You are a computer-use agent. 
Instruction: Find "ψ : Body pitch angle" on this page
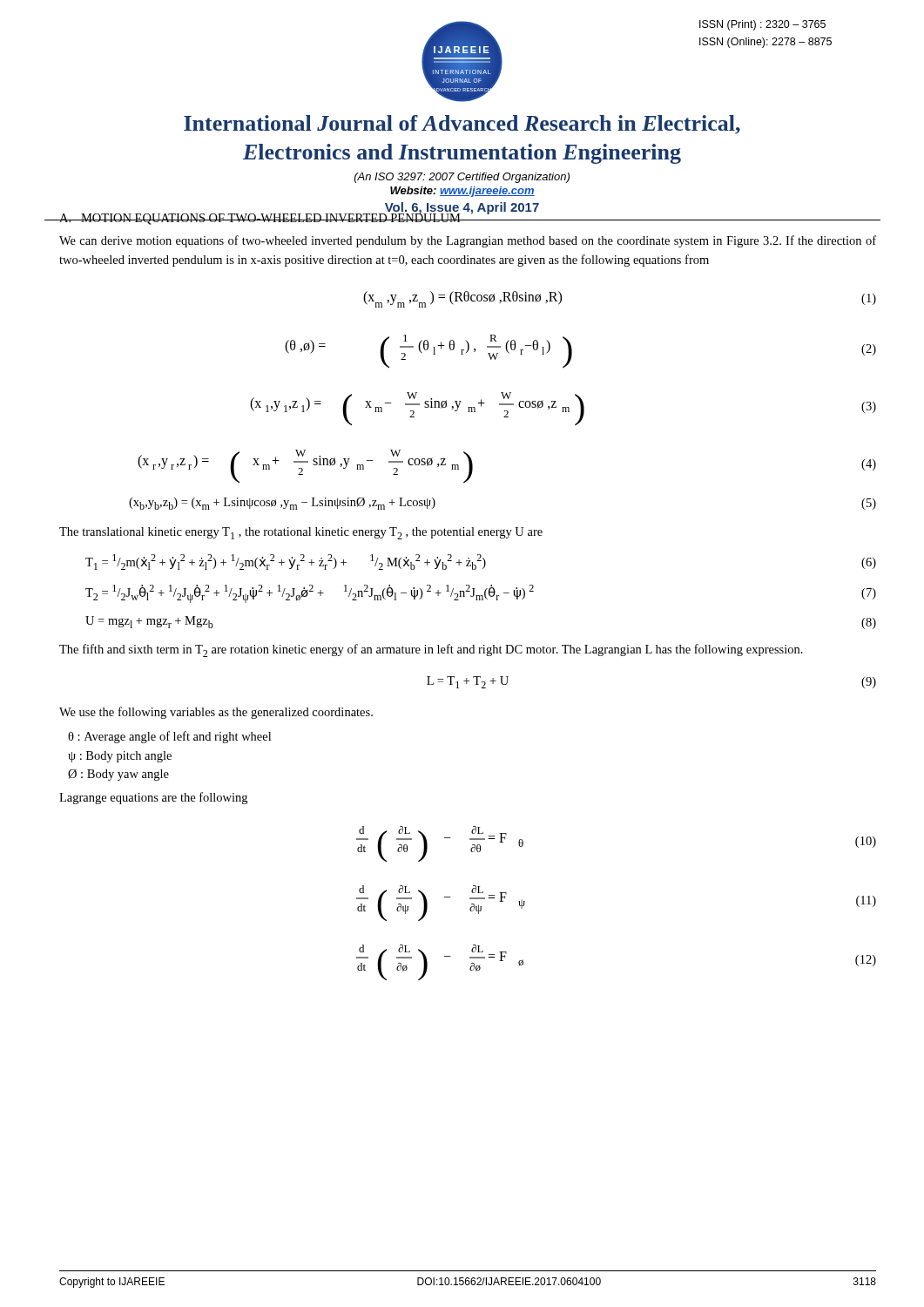[120, 755]
